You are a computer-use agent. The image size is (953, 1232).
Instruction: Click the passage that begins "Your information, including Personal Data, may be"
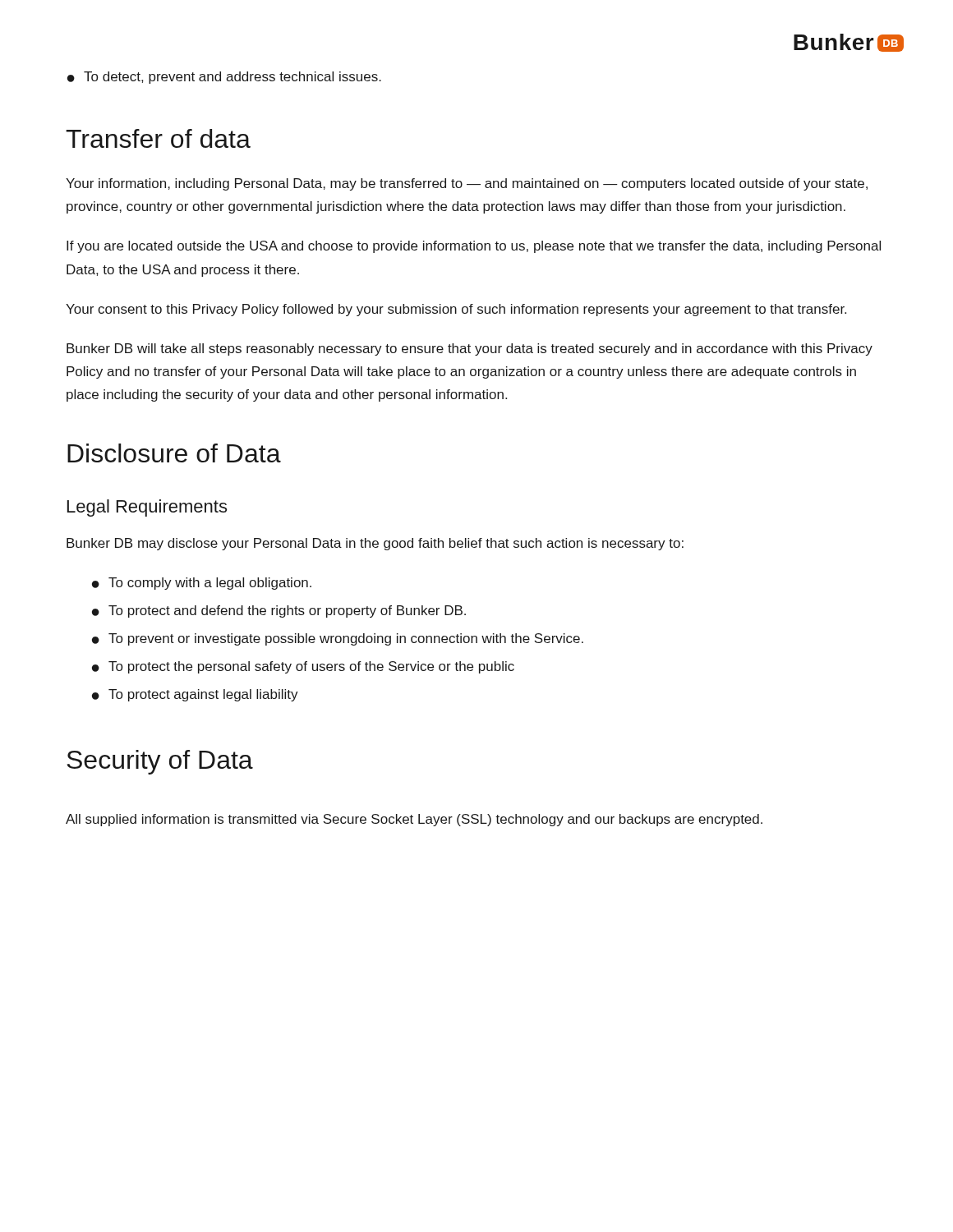467,195
